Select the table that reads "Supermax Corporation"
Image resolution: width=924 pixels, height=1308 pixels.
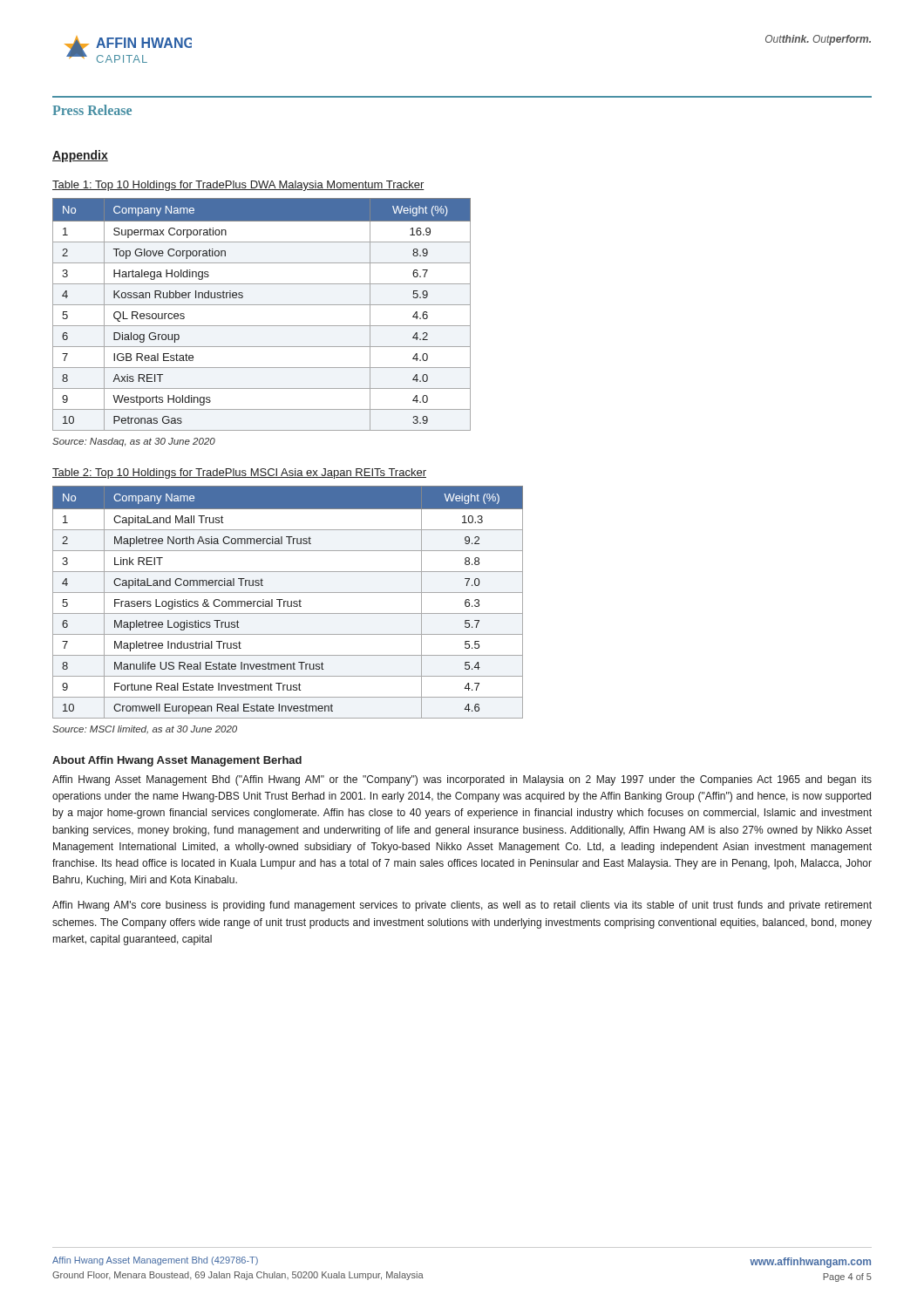(x=462, y=314)
